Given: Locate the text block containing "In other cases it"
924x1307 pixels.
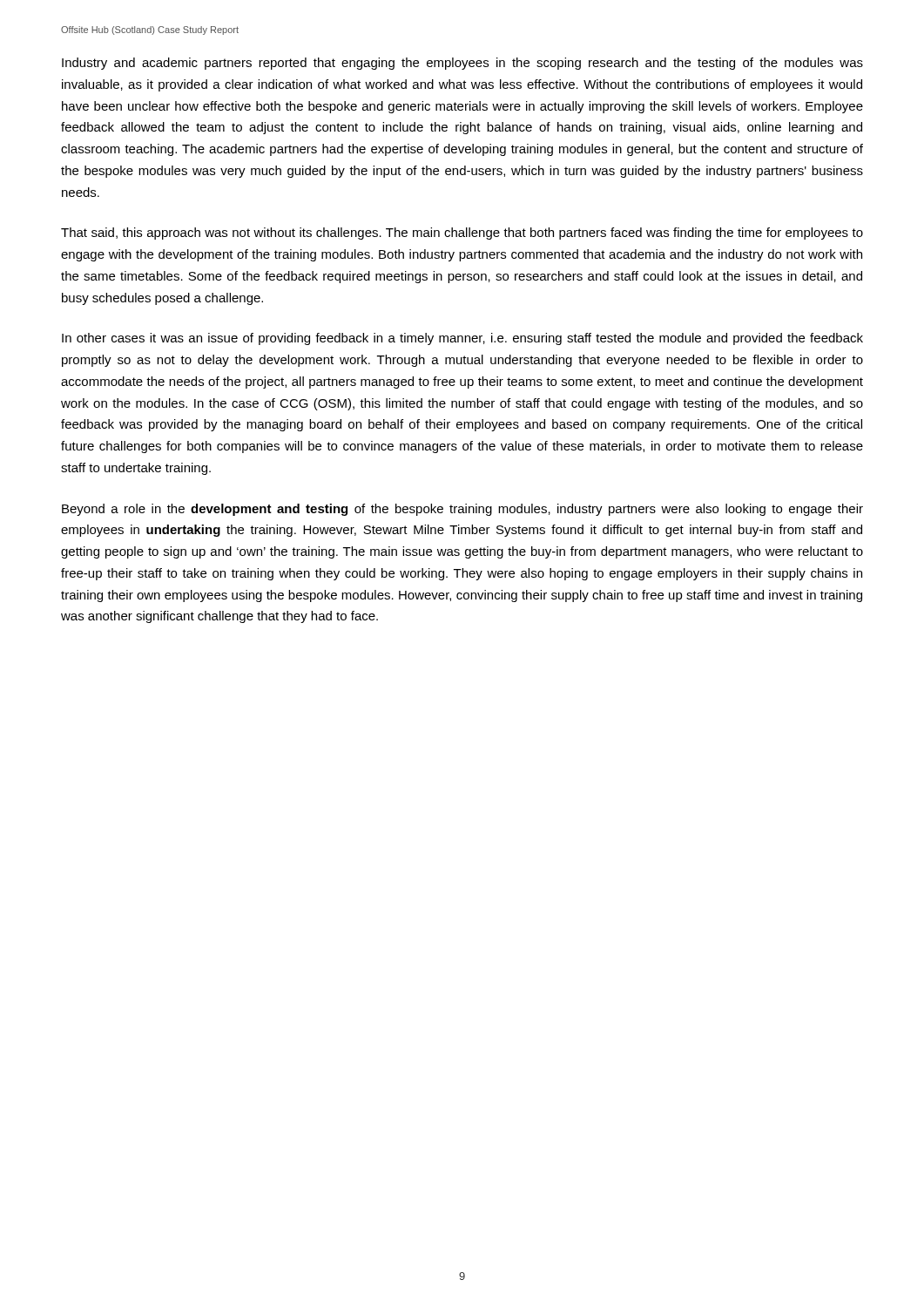Looking at the screenshot, I should (x=462, y=403).
